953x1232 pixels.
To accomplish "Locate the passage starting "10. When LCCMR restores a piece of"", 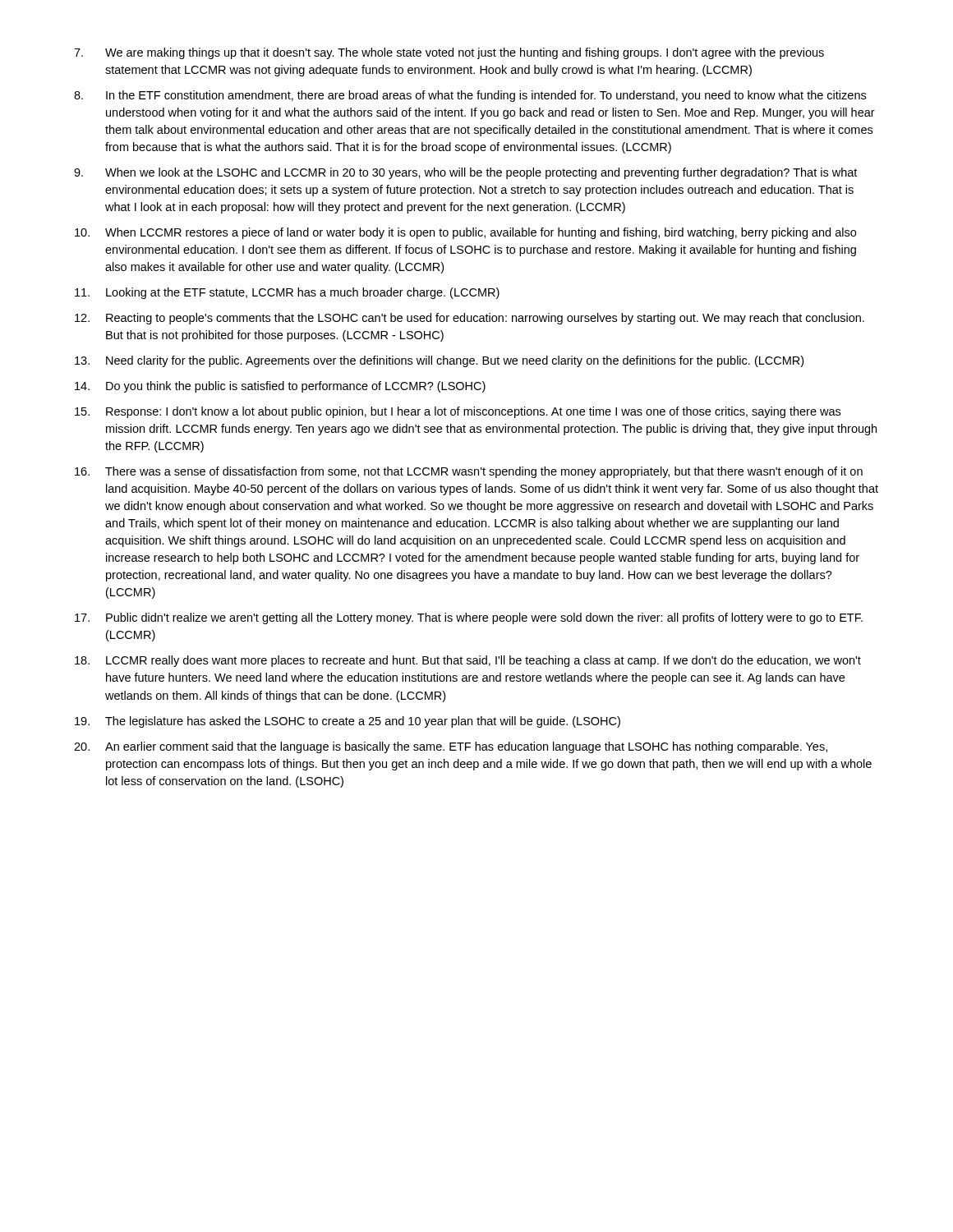I will click(x=476, y=250).
